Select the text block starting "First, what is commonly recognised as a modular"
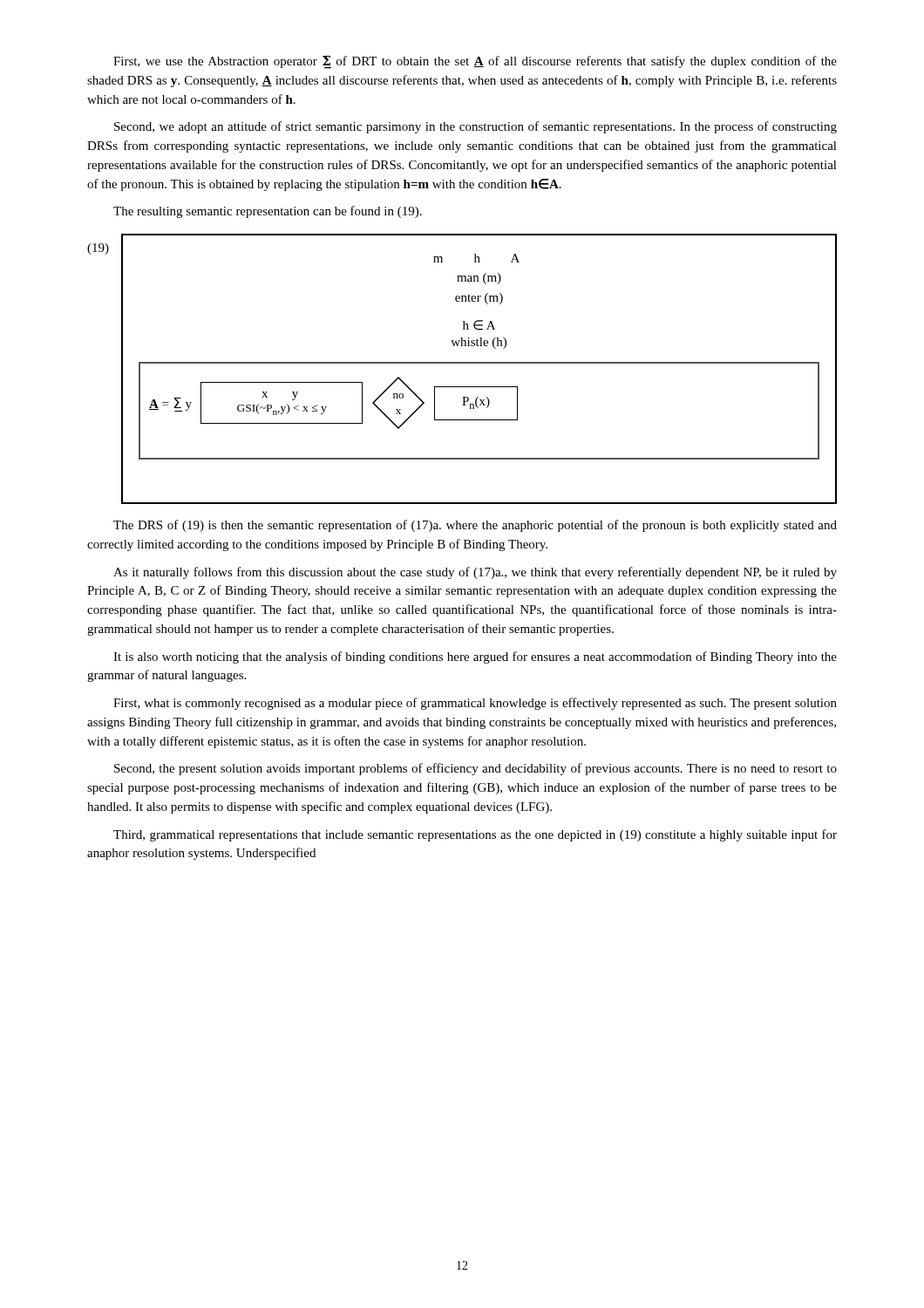Viewport: 924px width, 1308px height. 462,723
